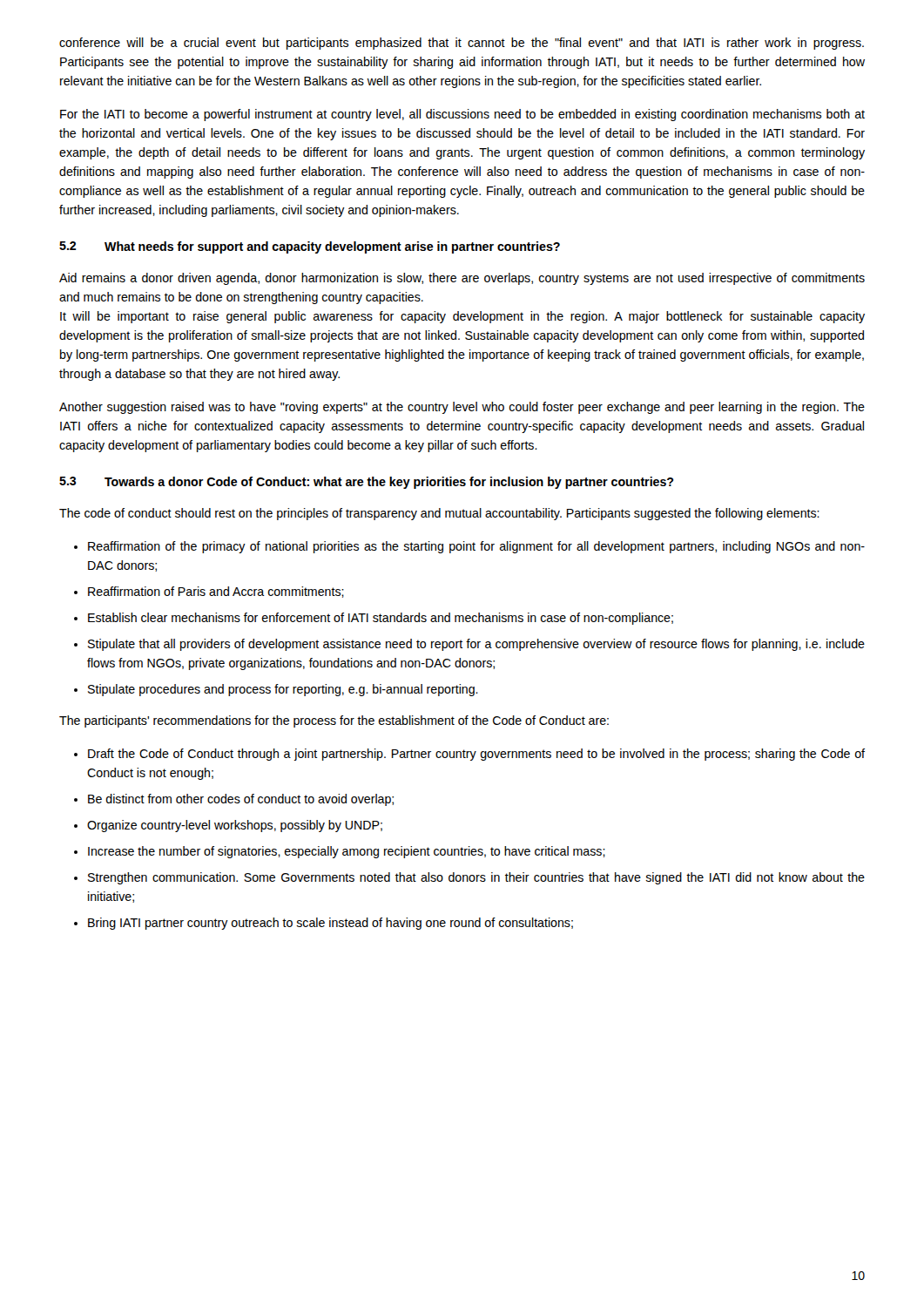
Task: Point to the block starting "The code of conduct should rest on"
Action: (x=440, y=513)
